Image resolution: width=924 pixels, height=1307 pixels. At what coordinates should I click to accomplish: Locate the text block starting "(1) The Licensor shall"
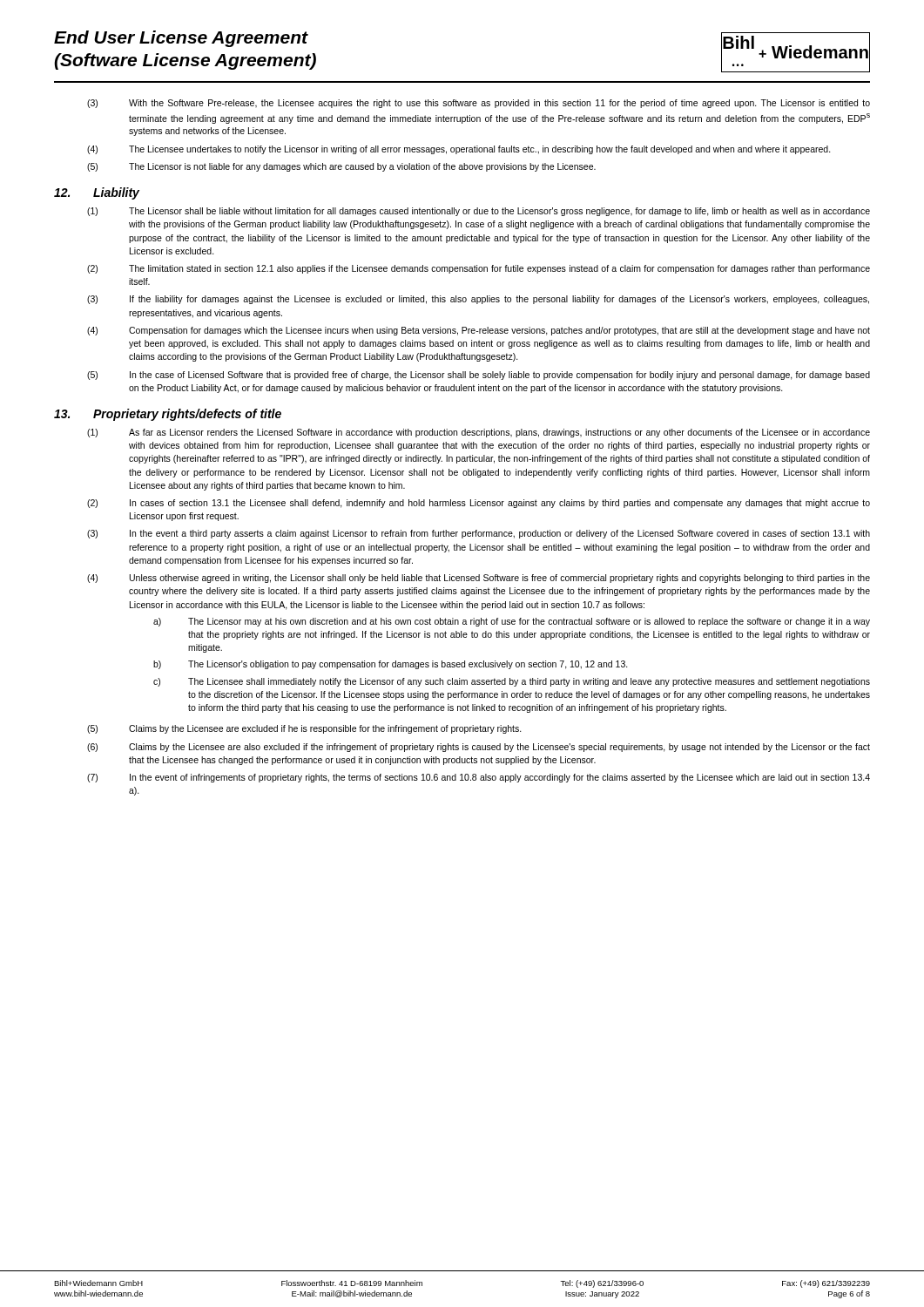click(466, 231)
